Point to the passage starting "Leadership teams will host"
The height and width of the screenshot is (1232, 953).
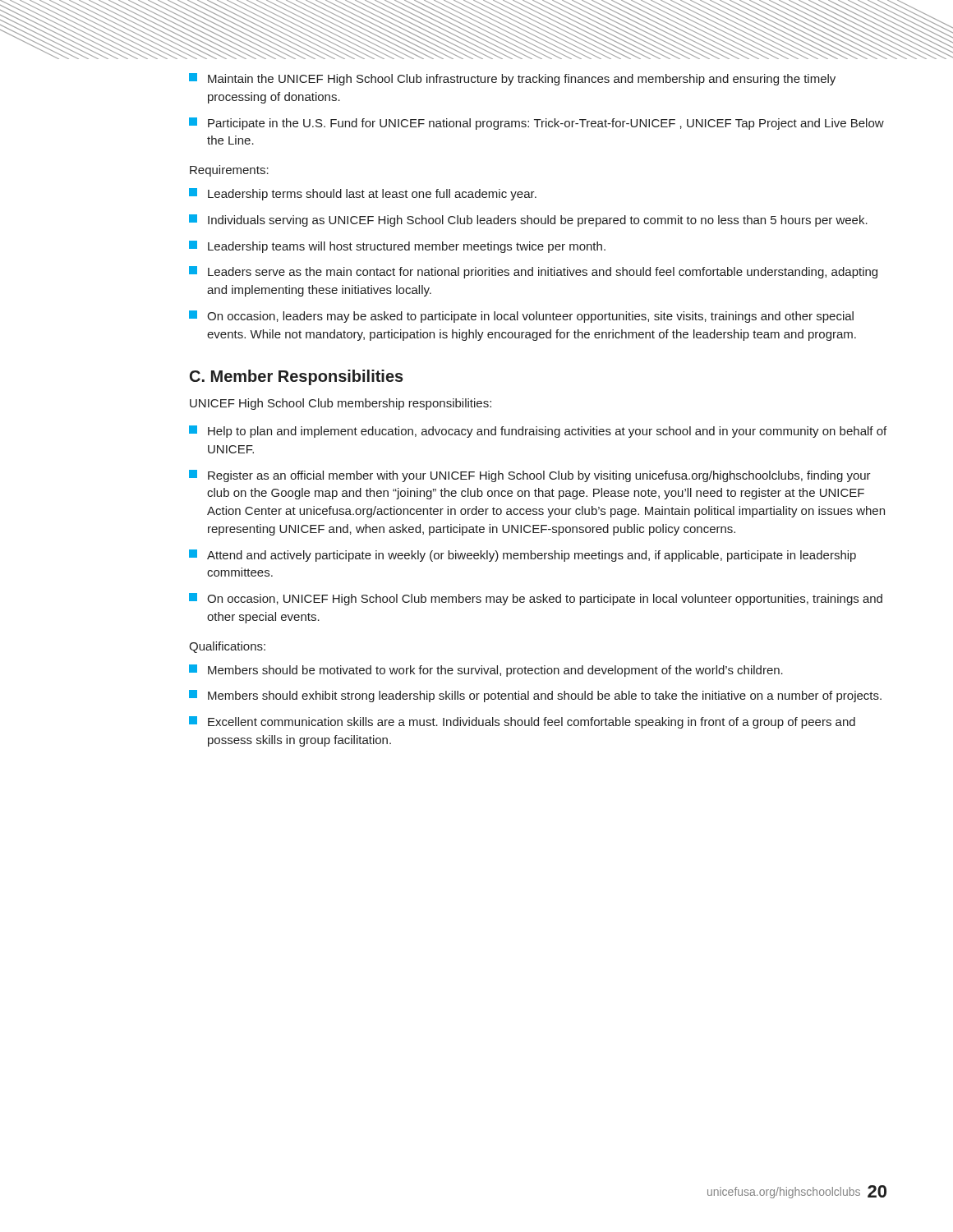[538, 246]
